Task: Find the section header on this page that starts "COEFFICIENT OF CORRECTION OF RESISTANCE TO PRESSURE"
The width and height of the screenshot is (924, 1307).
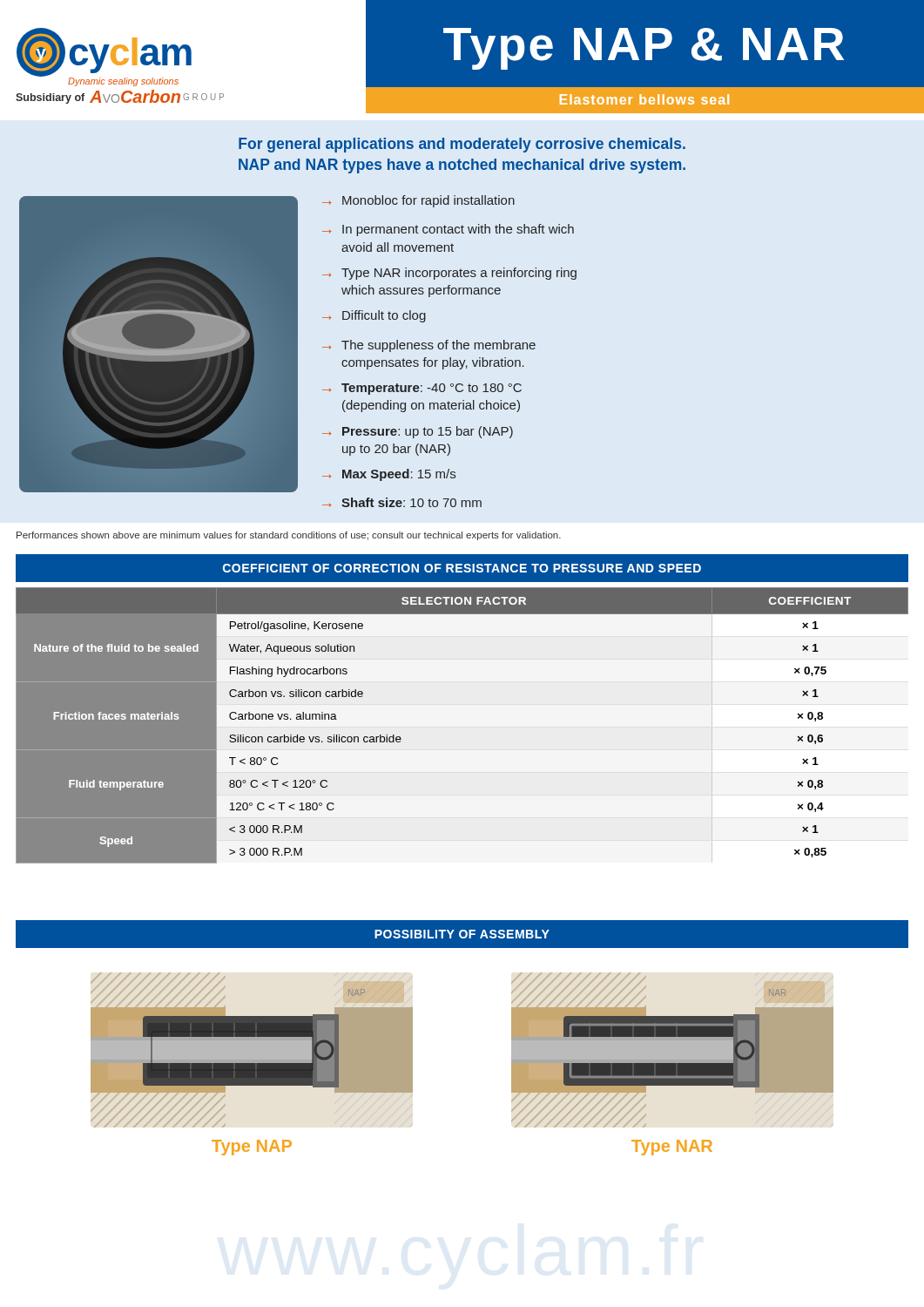Action: point(462,568)
